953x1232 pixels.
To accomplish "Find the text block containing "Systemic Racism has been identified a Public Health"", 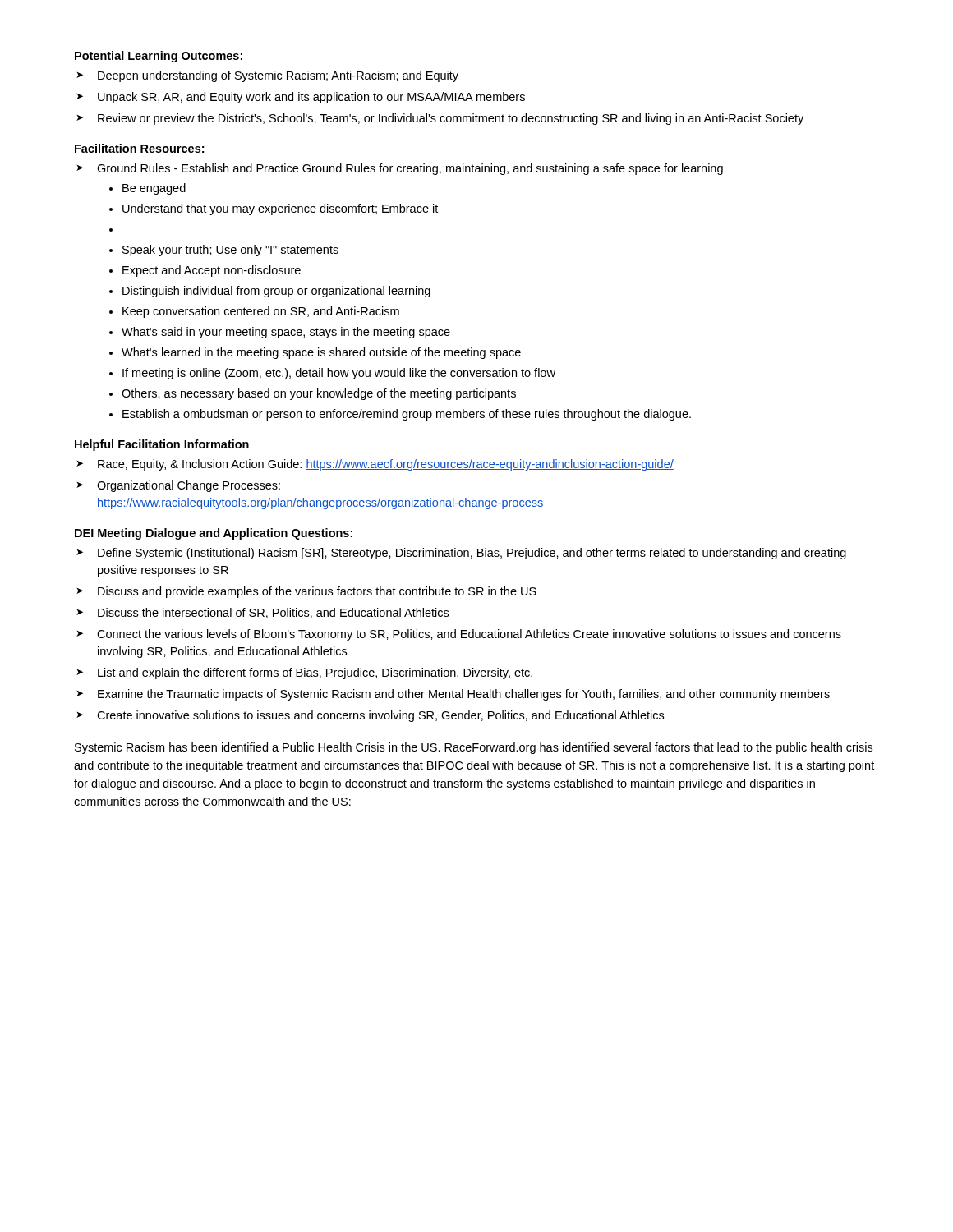I will [474, 775].
